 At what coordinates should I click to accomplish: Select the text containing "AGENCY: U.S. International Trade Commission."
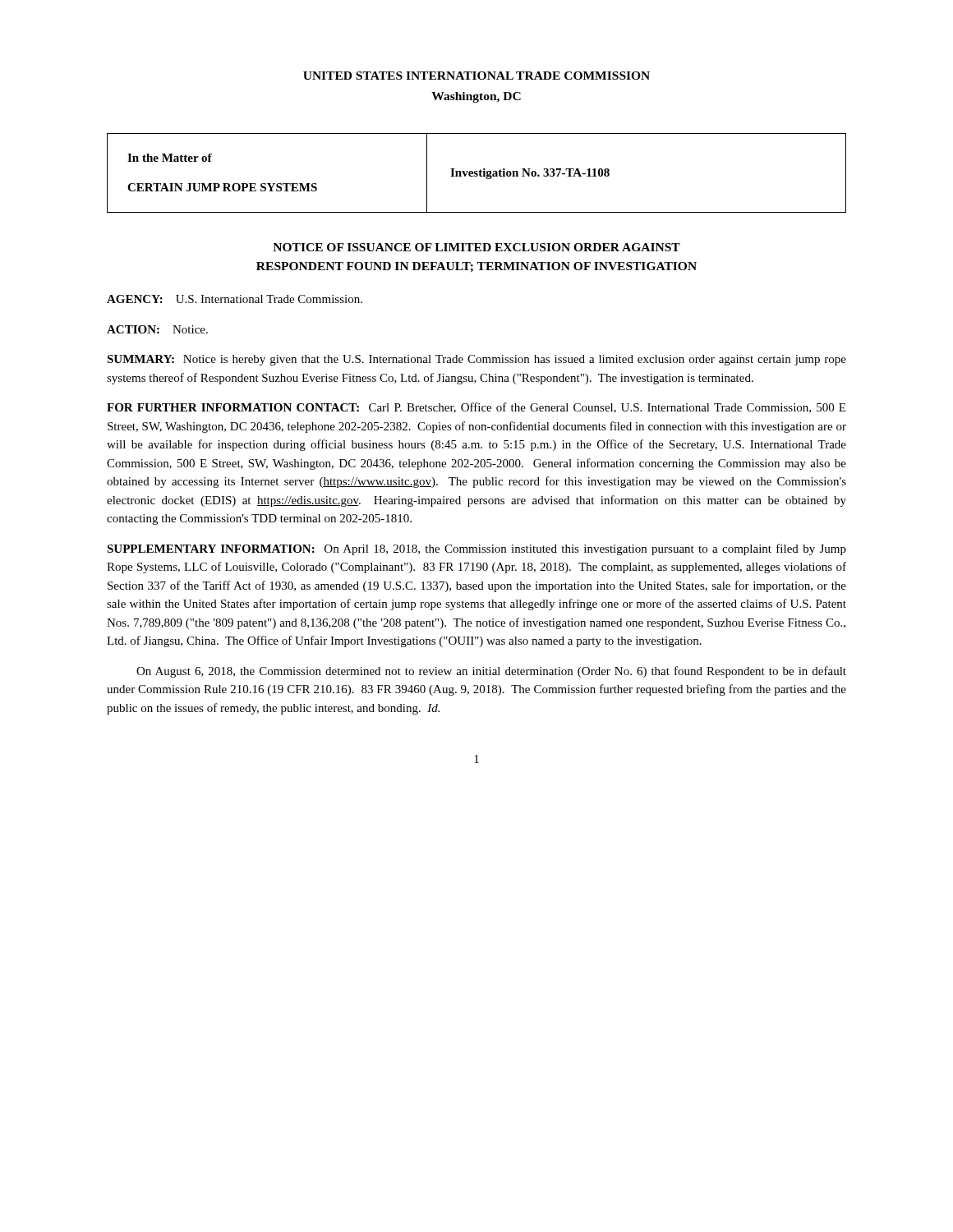[x=235, y=299]
